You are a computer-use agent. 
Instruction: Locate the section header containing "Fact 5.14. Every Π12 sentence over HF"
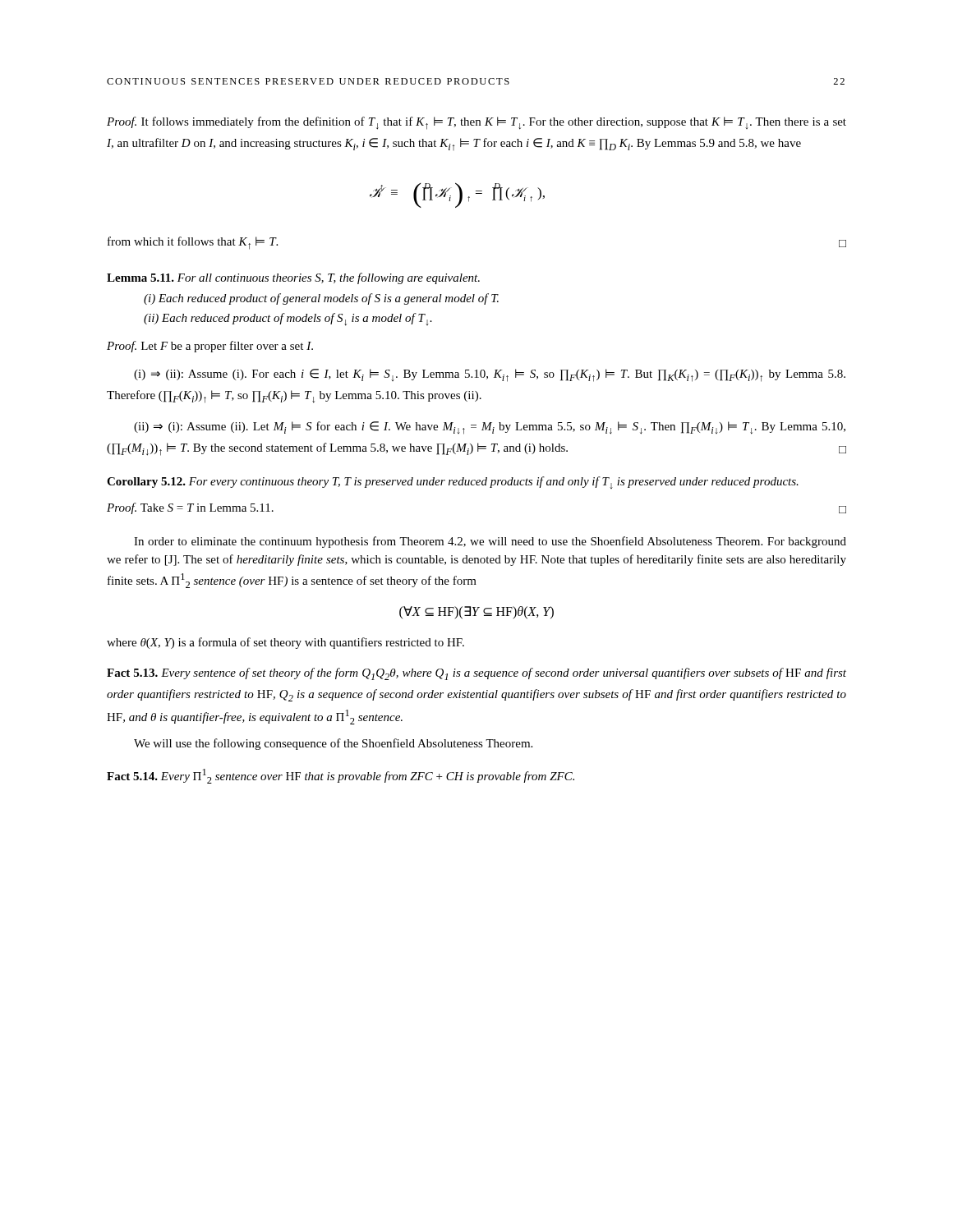[341, 776]
